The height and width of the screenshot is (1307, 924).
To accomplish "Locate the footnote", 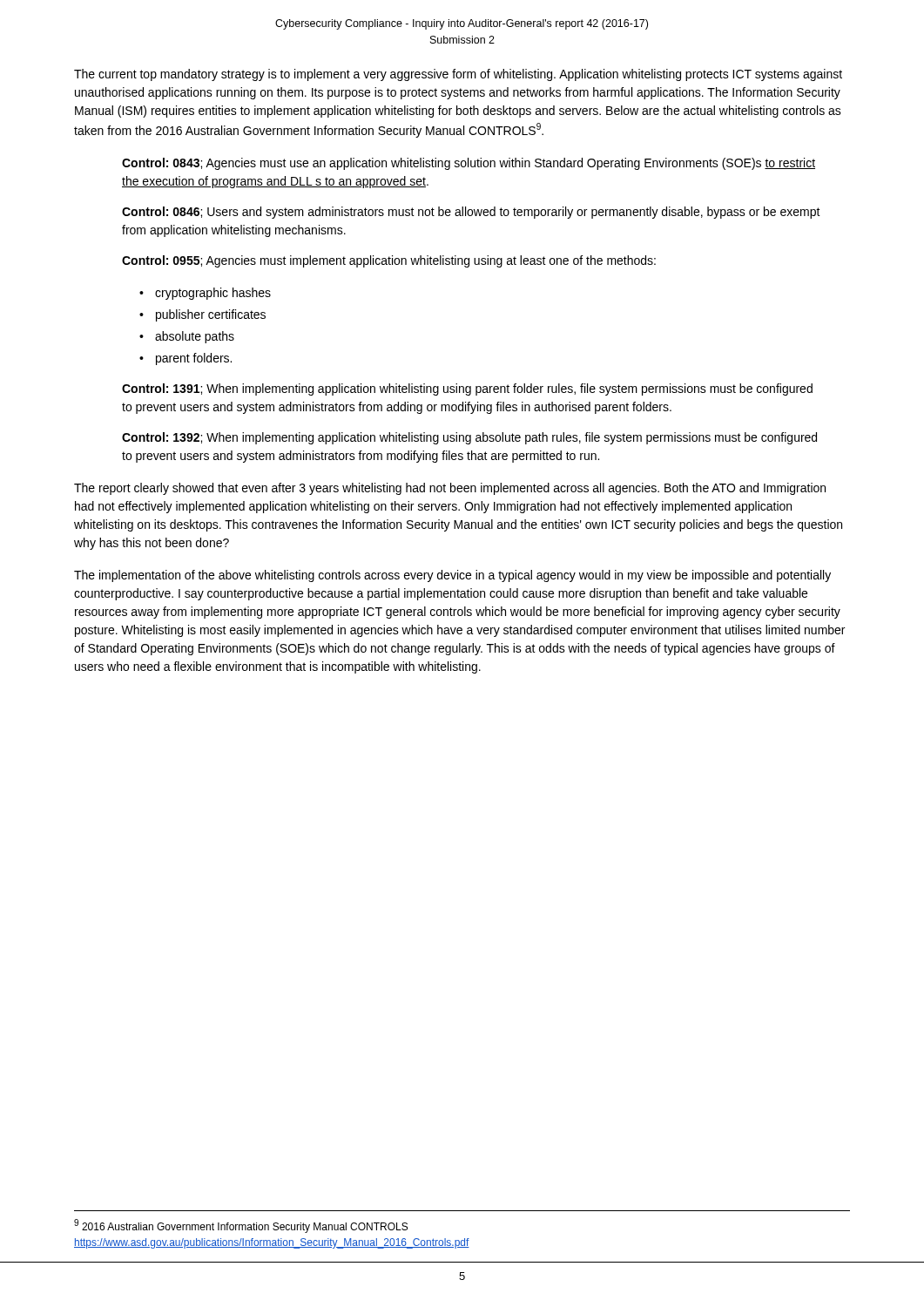I will point(271,1233).
